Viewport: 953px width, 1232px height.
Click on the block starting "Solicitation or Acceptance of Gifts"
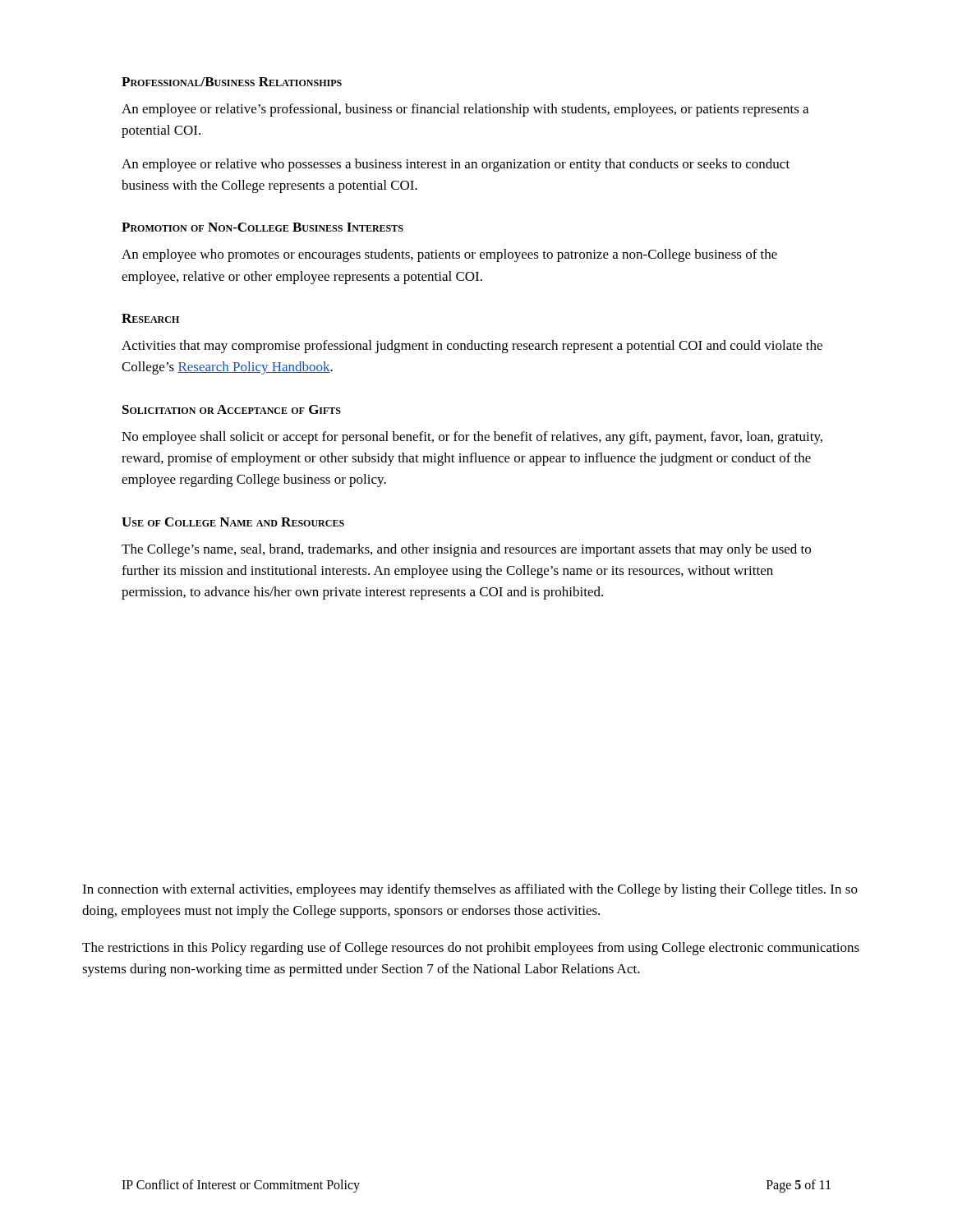231,409
